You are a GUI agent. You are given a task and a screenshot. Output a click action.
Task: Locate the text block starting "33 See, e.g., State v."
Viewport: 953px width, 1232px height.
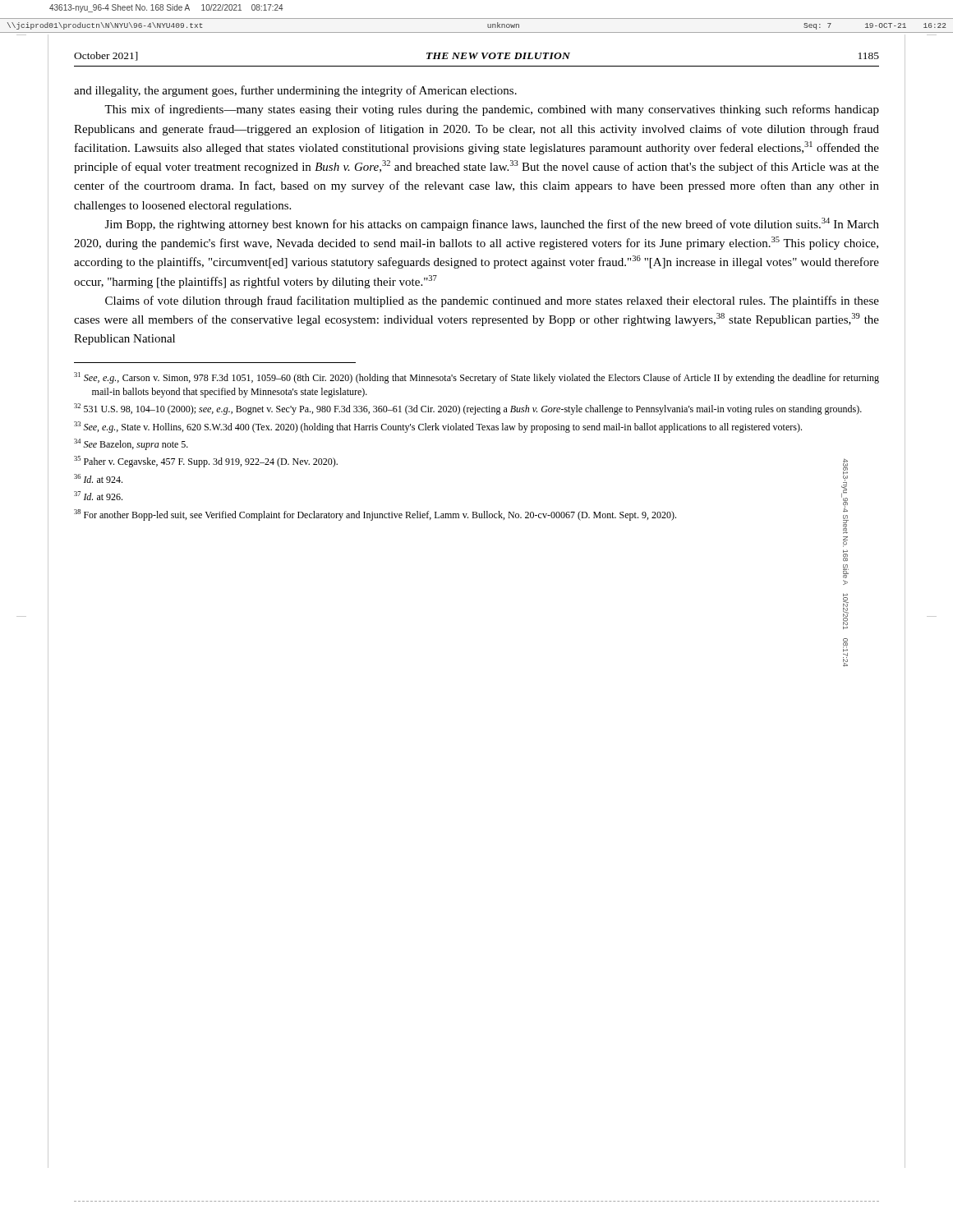click(476, 427)
